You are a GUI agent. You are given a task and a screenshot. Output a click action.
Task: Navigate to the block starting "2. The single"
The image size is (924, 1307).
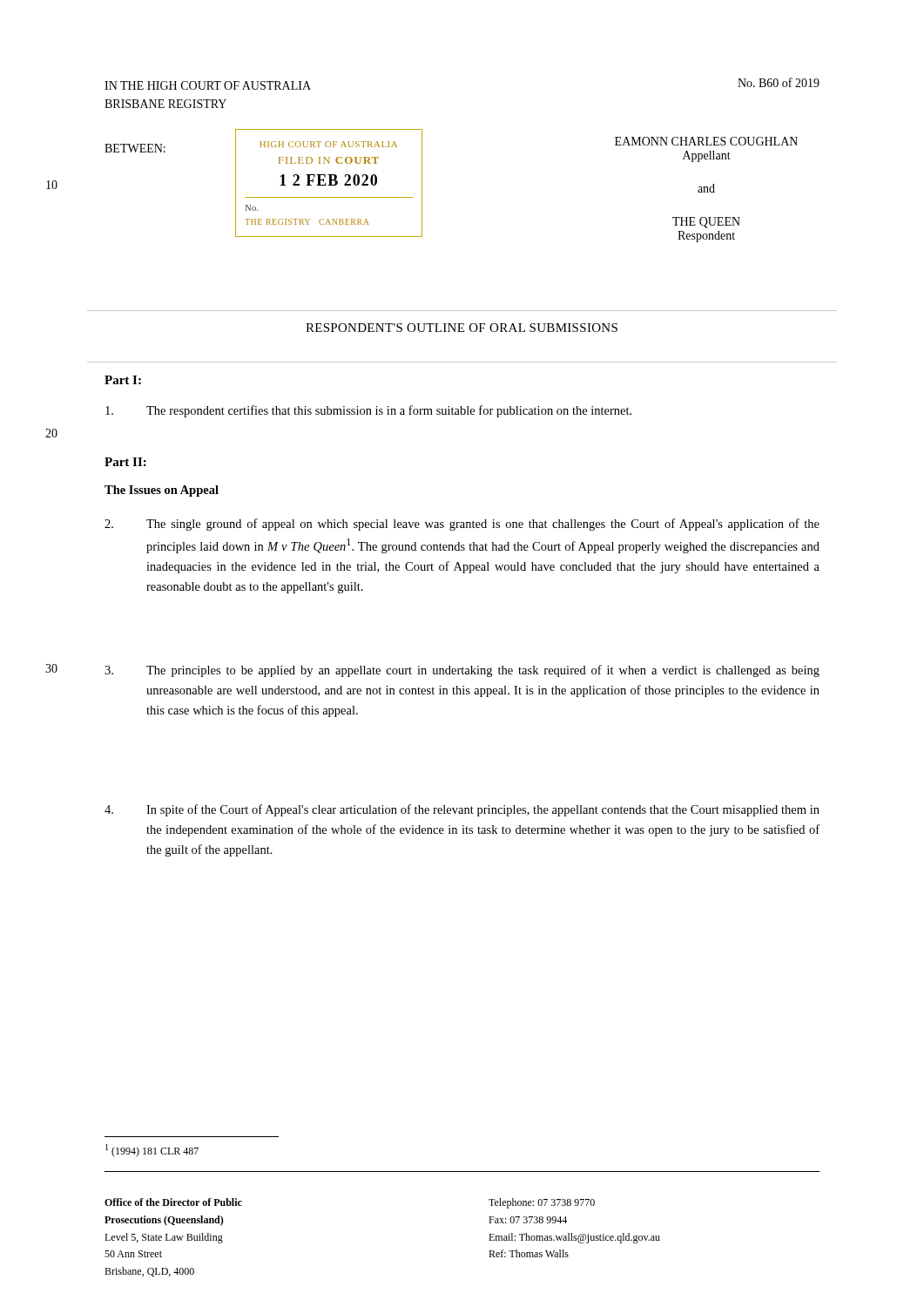tap(462, 556)
